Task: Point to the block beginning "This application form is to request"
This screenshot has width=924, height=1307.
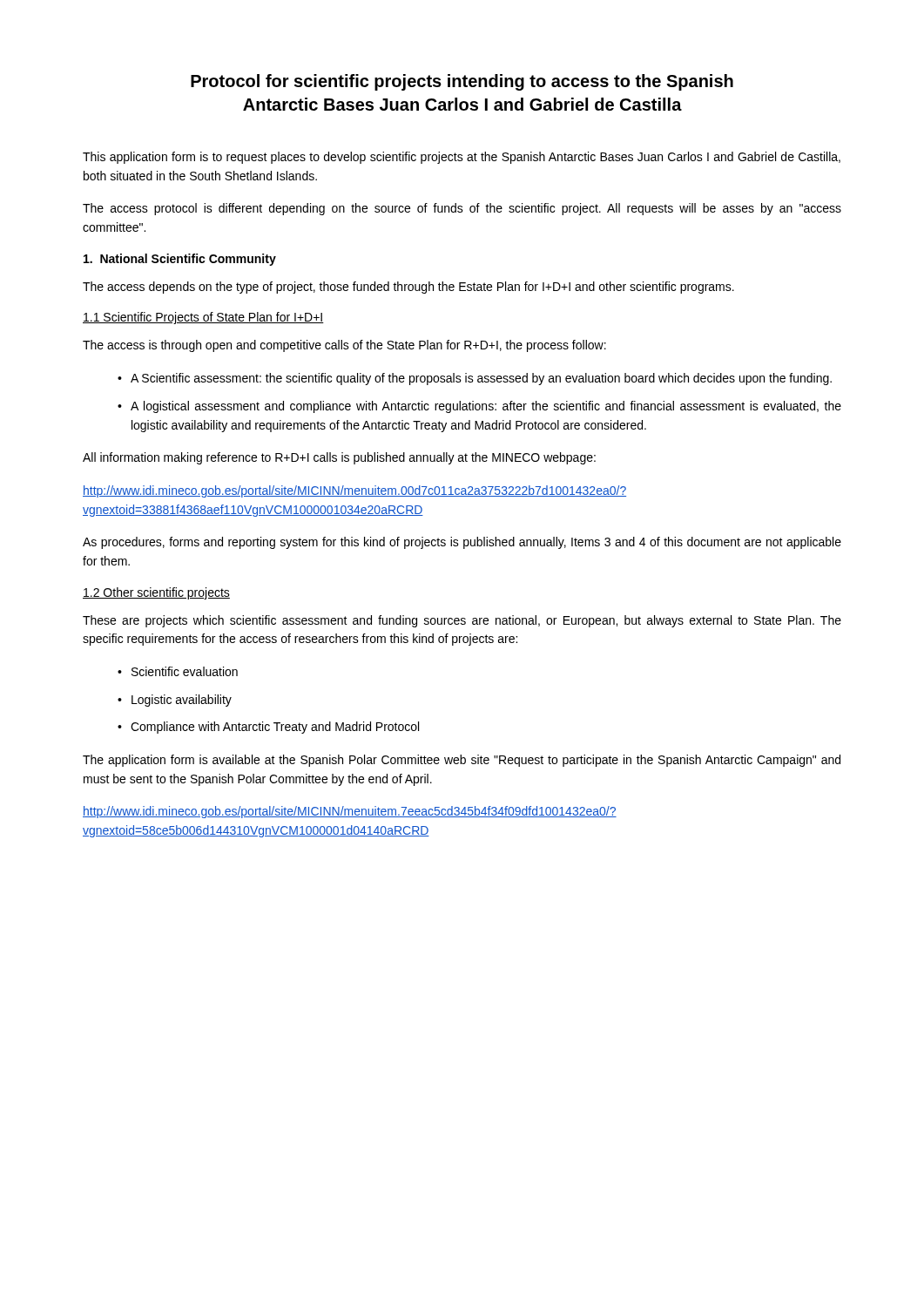Action: pyautogui.click(x=462, y=166)
